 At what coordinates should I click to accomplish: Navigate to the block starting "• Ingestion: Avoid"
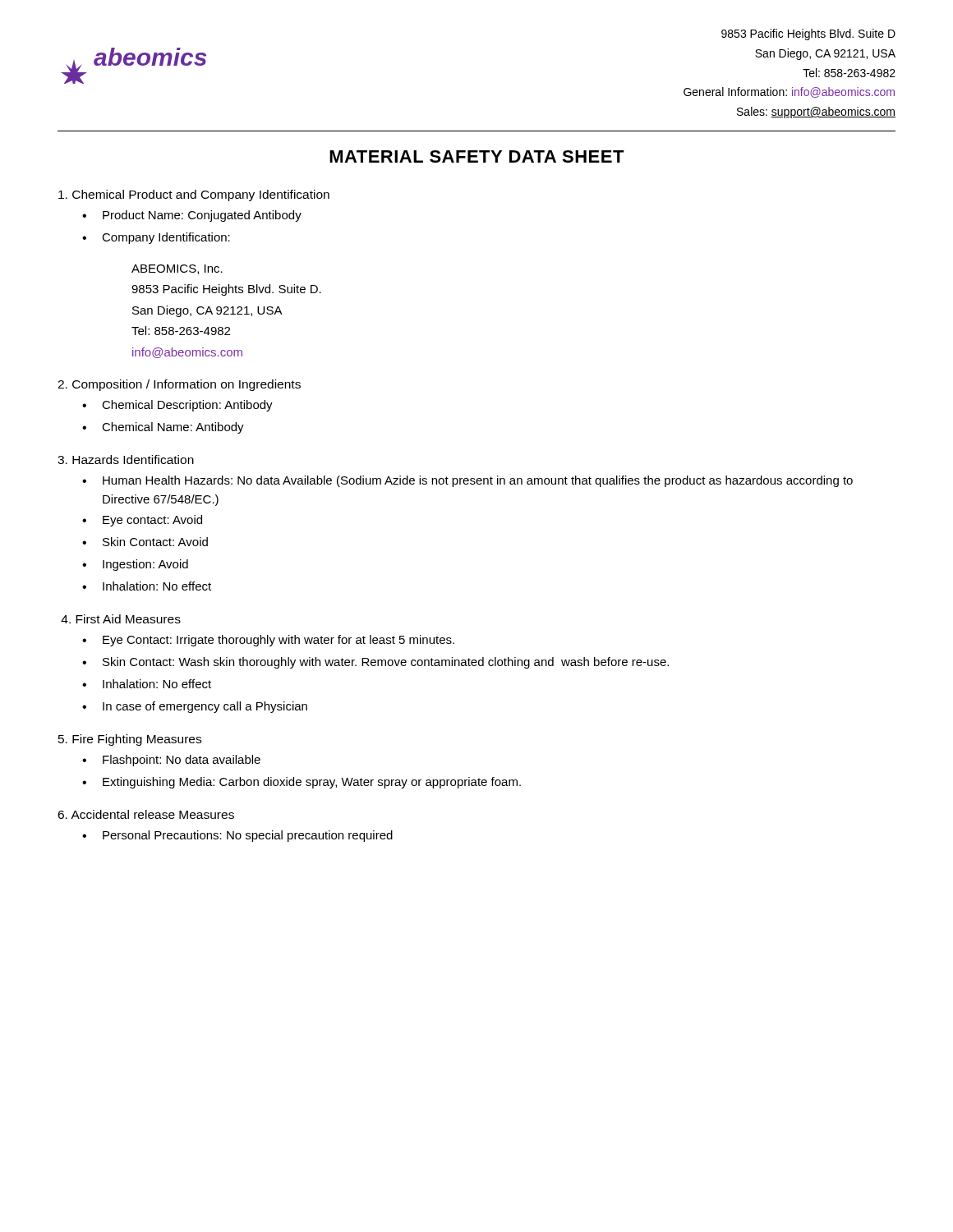pyautogui.click(x=135, y=565)
